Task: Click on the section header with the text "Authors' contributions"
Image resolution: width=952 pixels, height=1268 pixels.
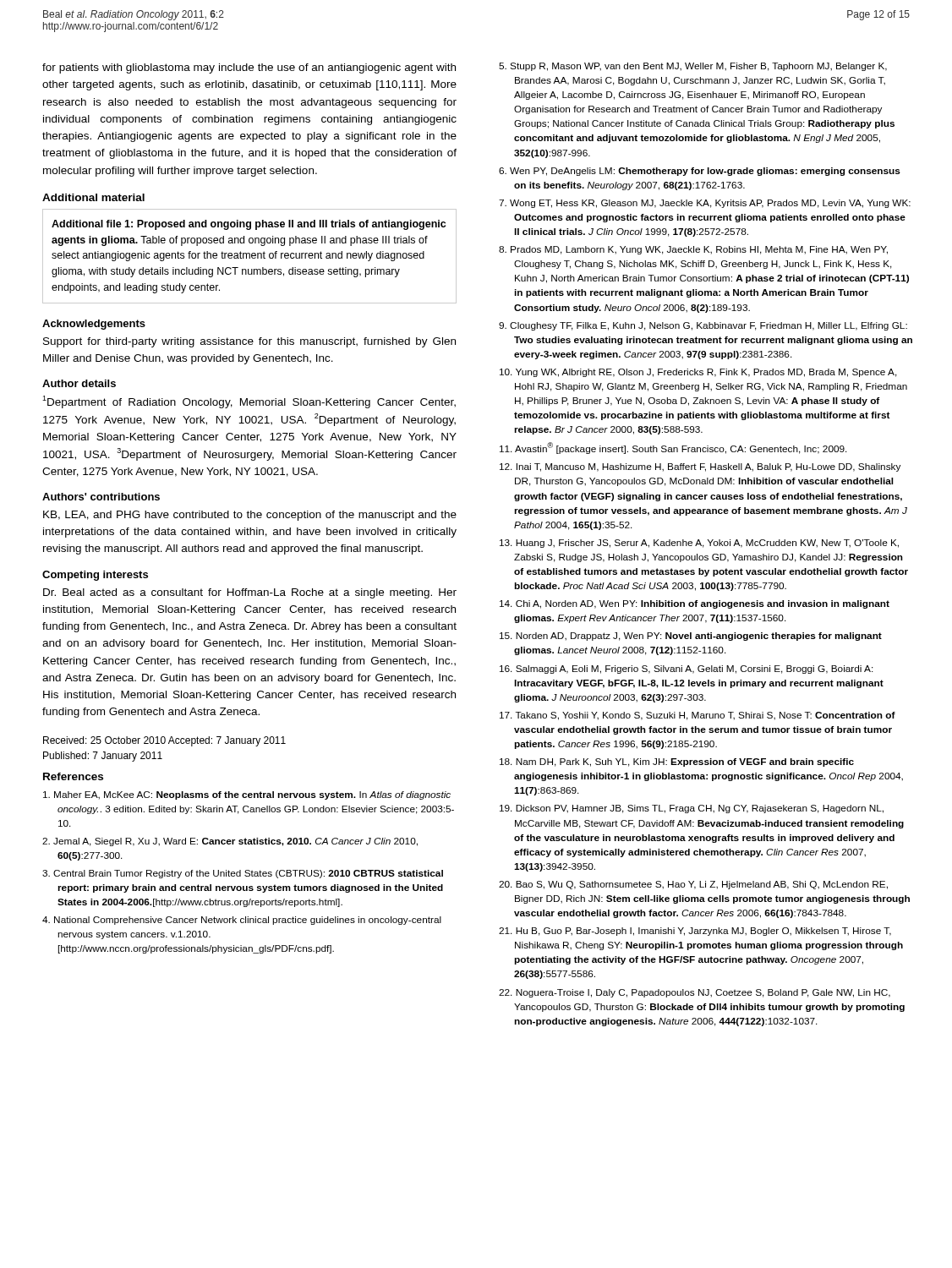Action: [x=101, y=496]
